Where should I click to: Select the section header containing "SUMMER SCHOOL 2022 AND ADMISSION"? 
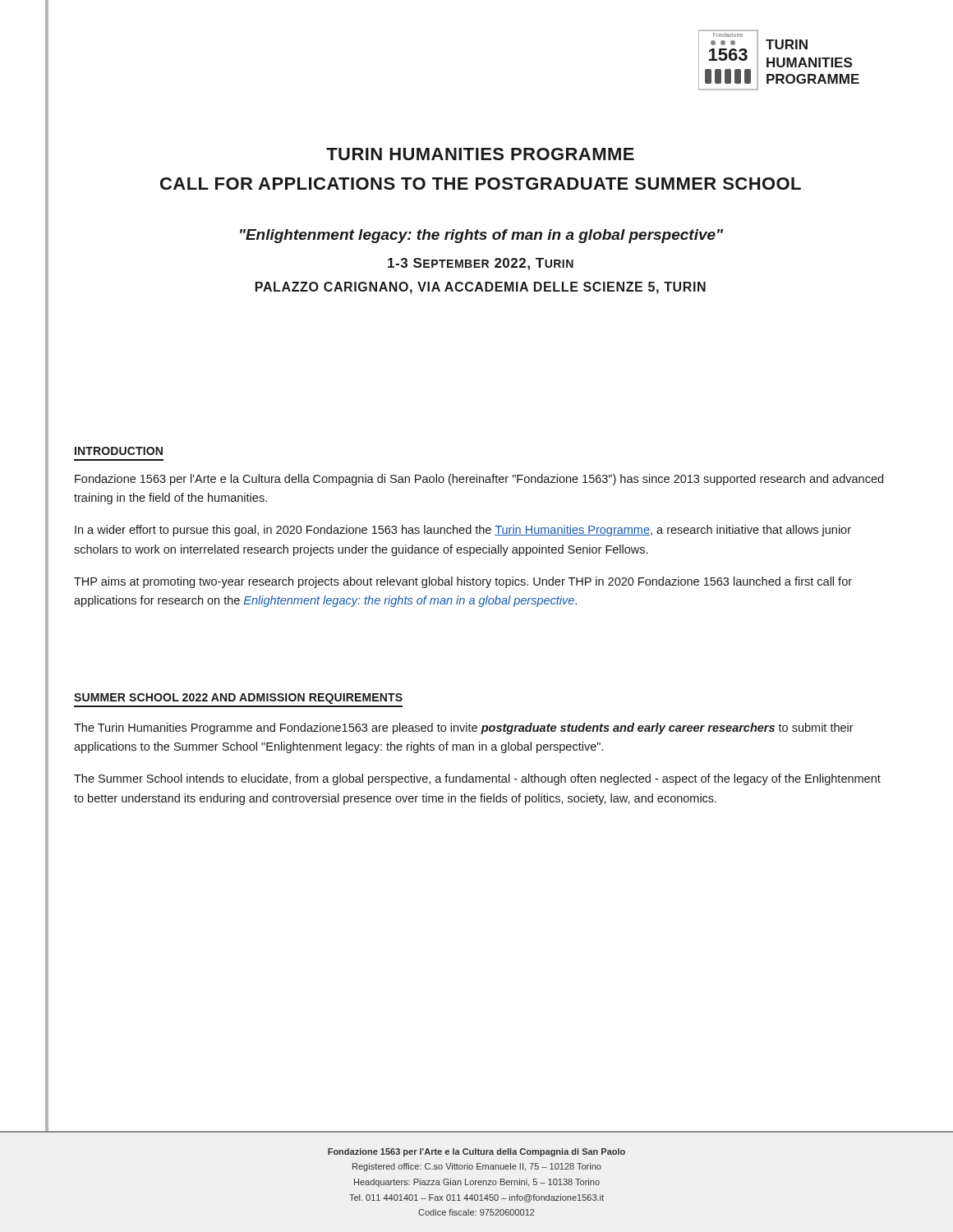pos(238,699)
